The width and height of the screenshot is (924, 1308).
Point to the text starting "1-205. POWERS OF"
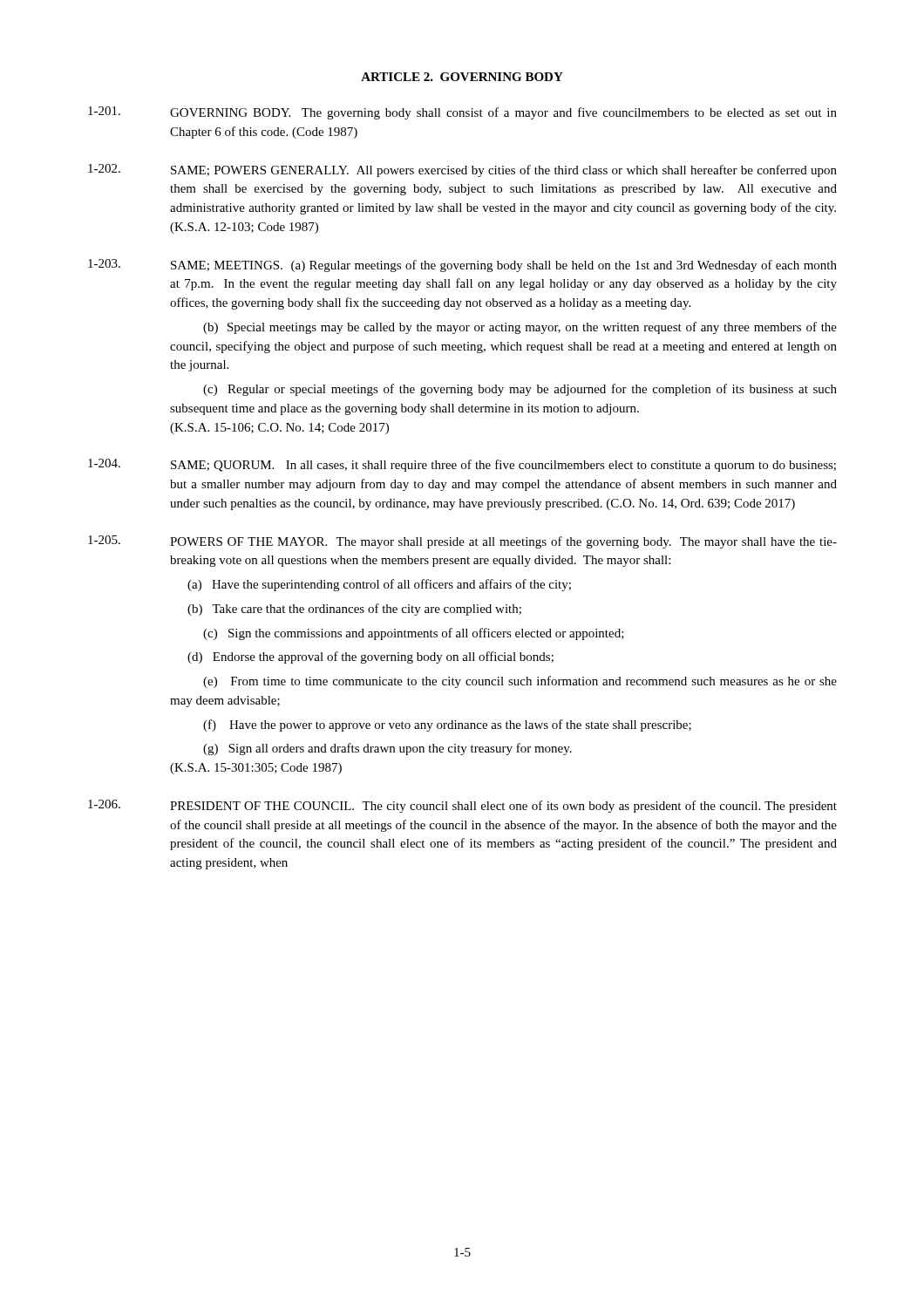[462, 658]
